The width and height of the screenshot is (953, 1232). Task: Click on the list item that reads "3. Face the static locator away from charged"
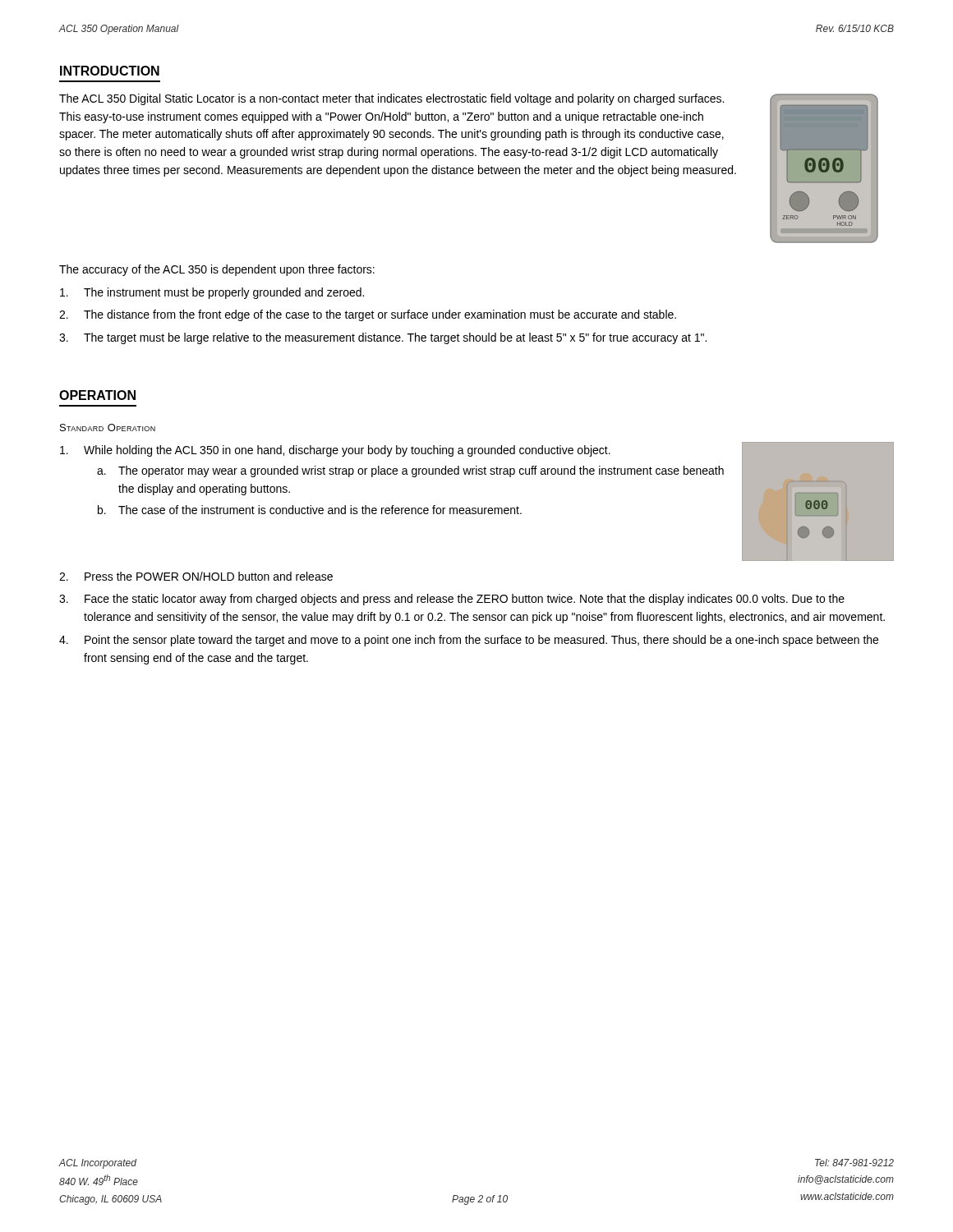tap(476, 609)
